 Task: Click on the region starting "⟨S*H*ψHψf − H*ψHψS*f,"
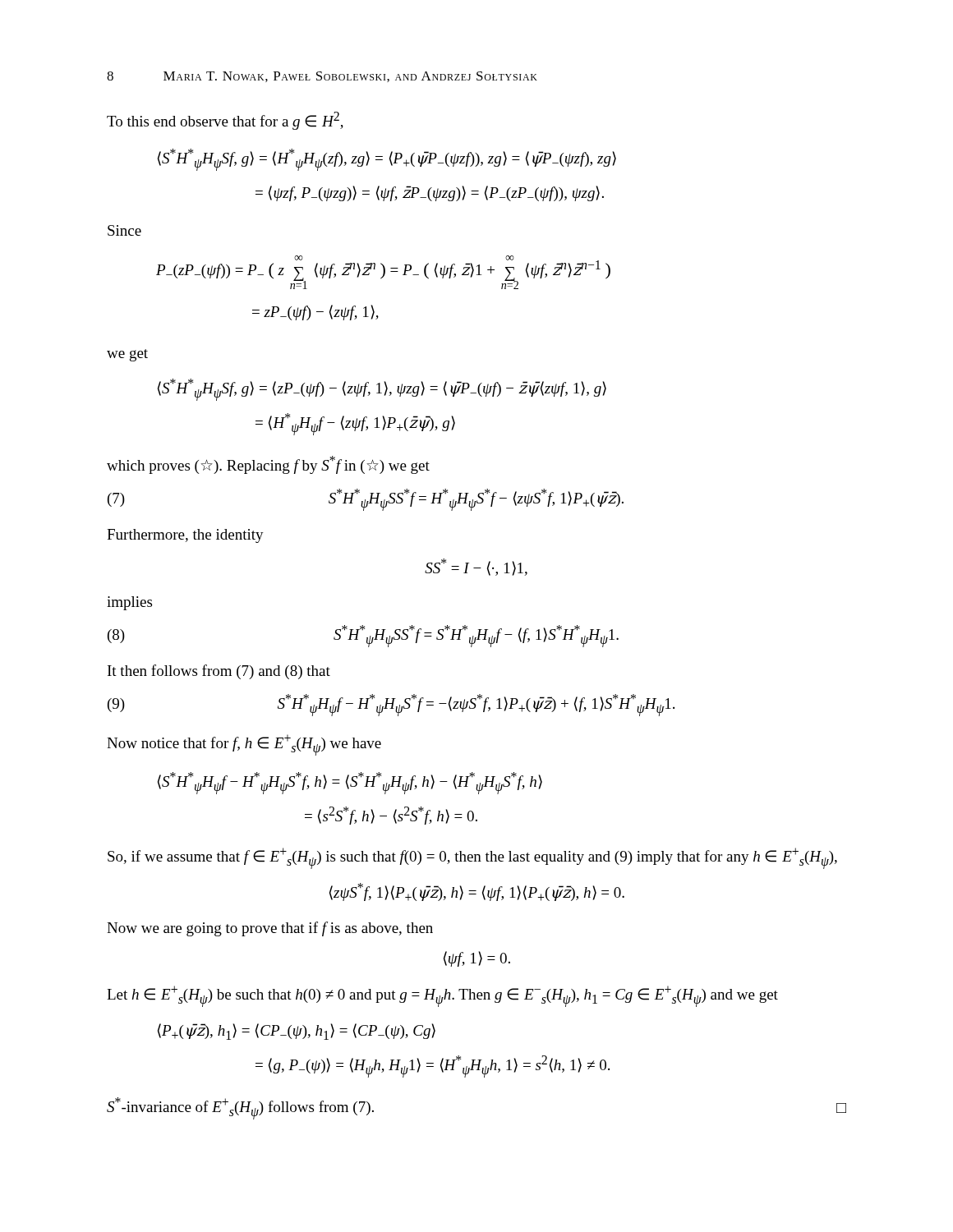point(501,798)
